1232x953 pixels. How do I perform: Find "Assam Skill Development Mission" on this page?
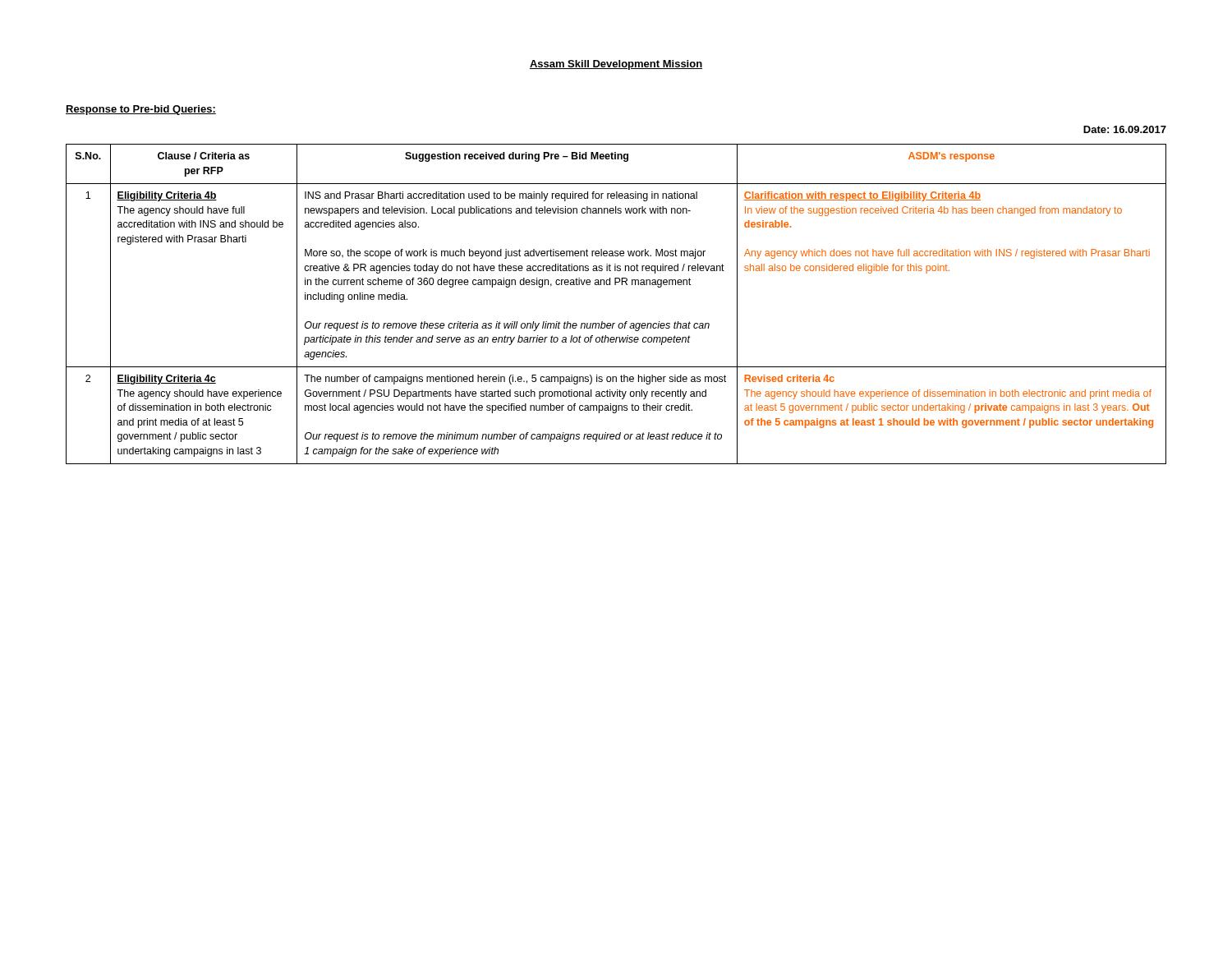click(616, 64)
